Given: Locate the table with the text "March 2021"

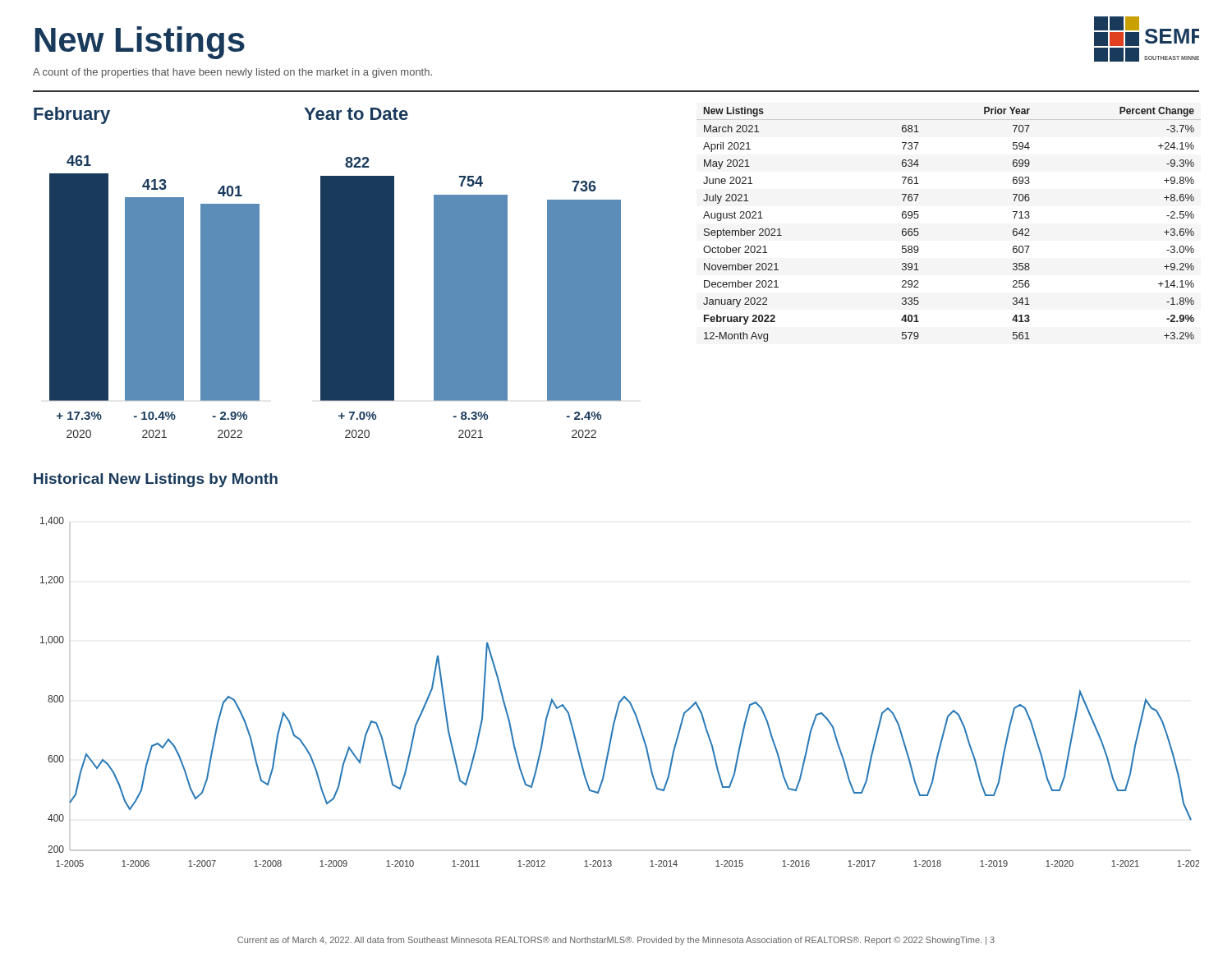Looking at the screenshot, I should pos(949,223).
